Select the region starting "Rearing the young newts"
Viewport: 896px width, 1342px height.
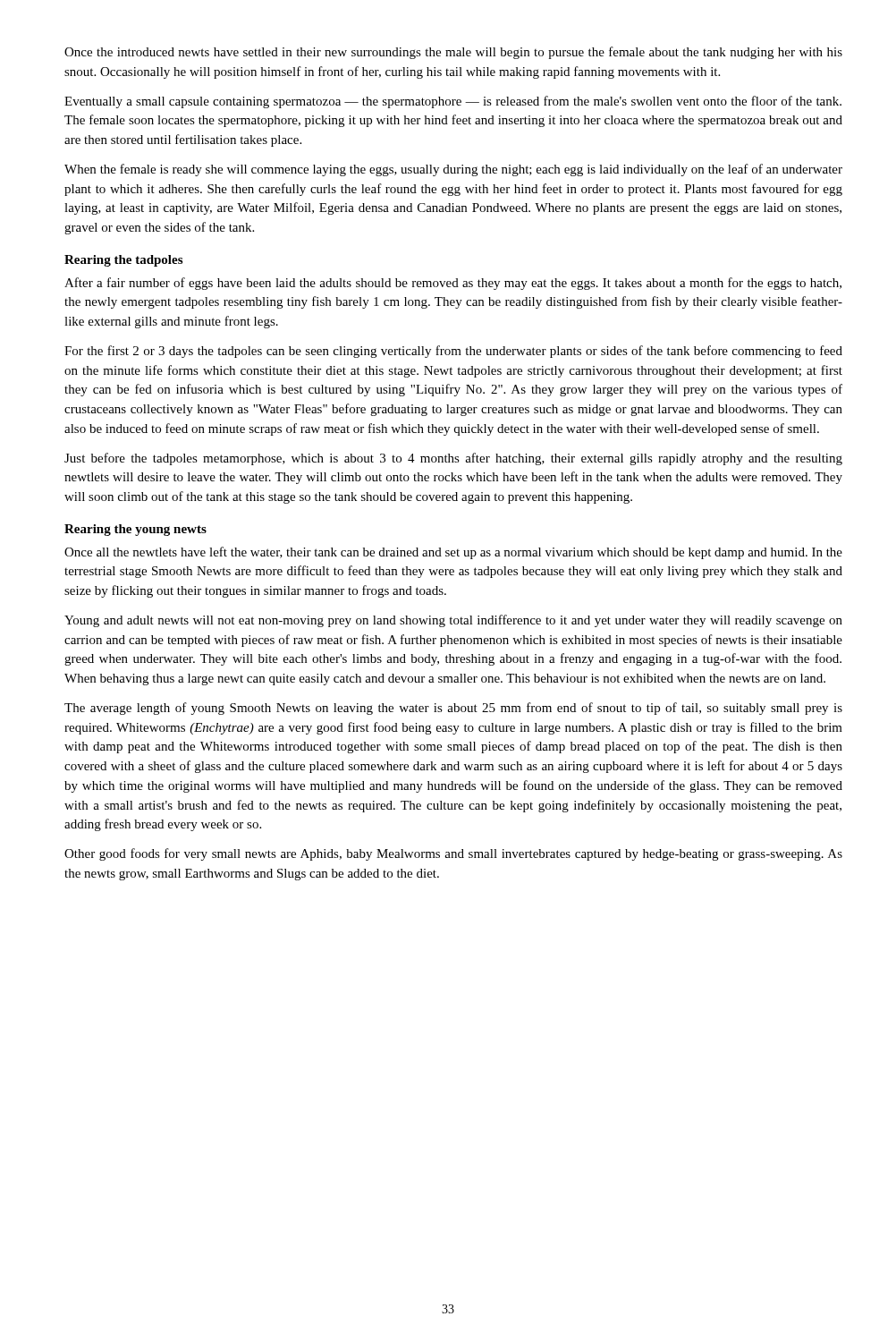pos(135,530)
